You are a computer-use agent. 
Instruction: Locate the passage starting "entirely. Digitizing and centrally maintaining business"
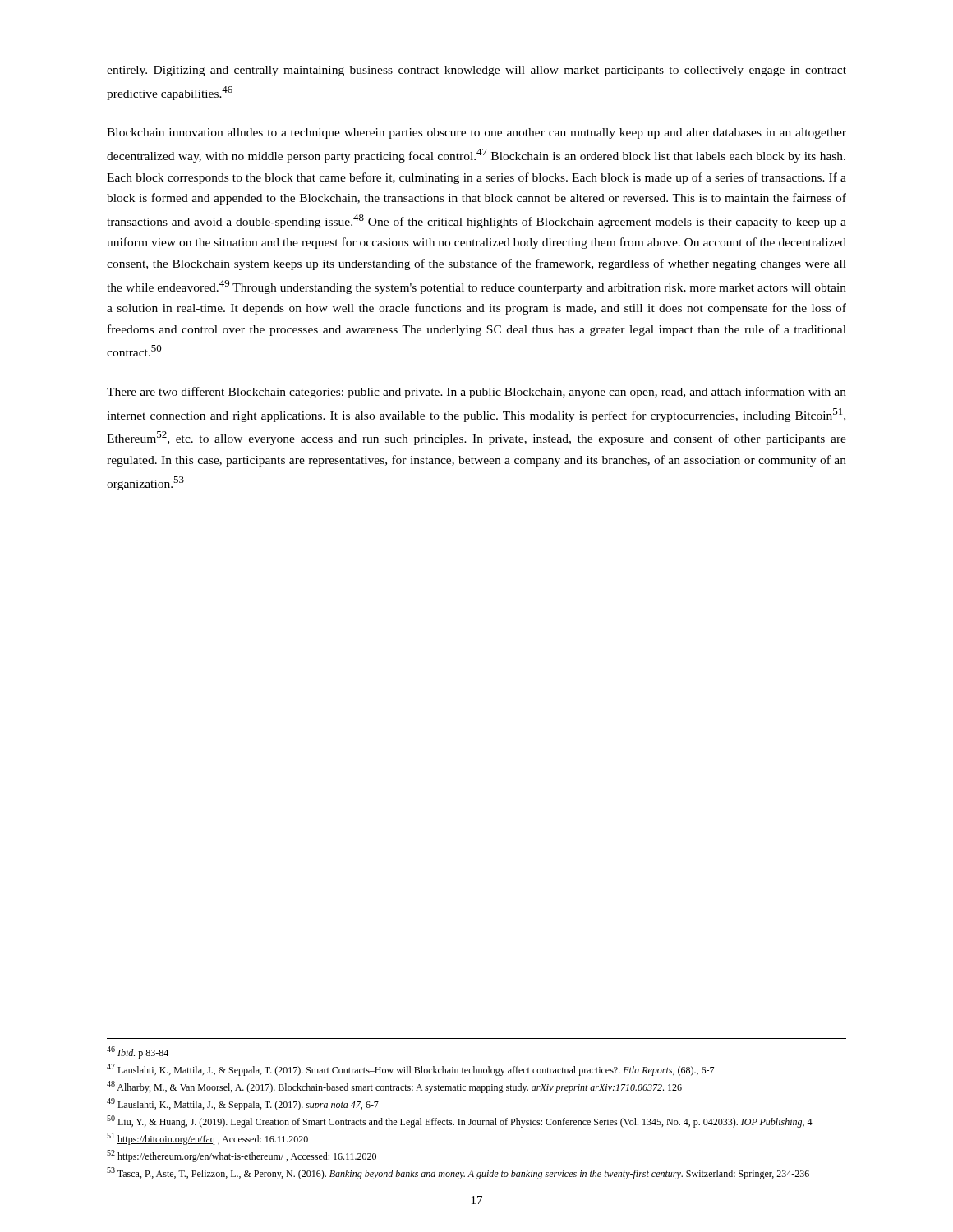tap(476, 81)
